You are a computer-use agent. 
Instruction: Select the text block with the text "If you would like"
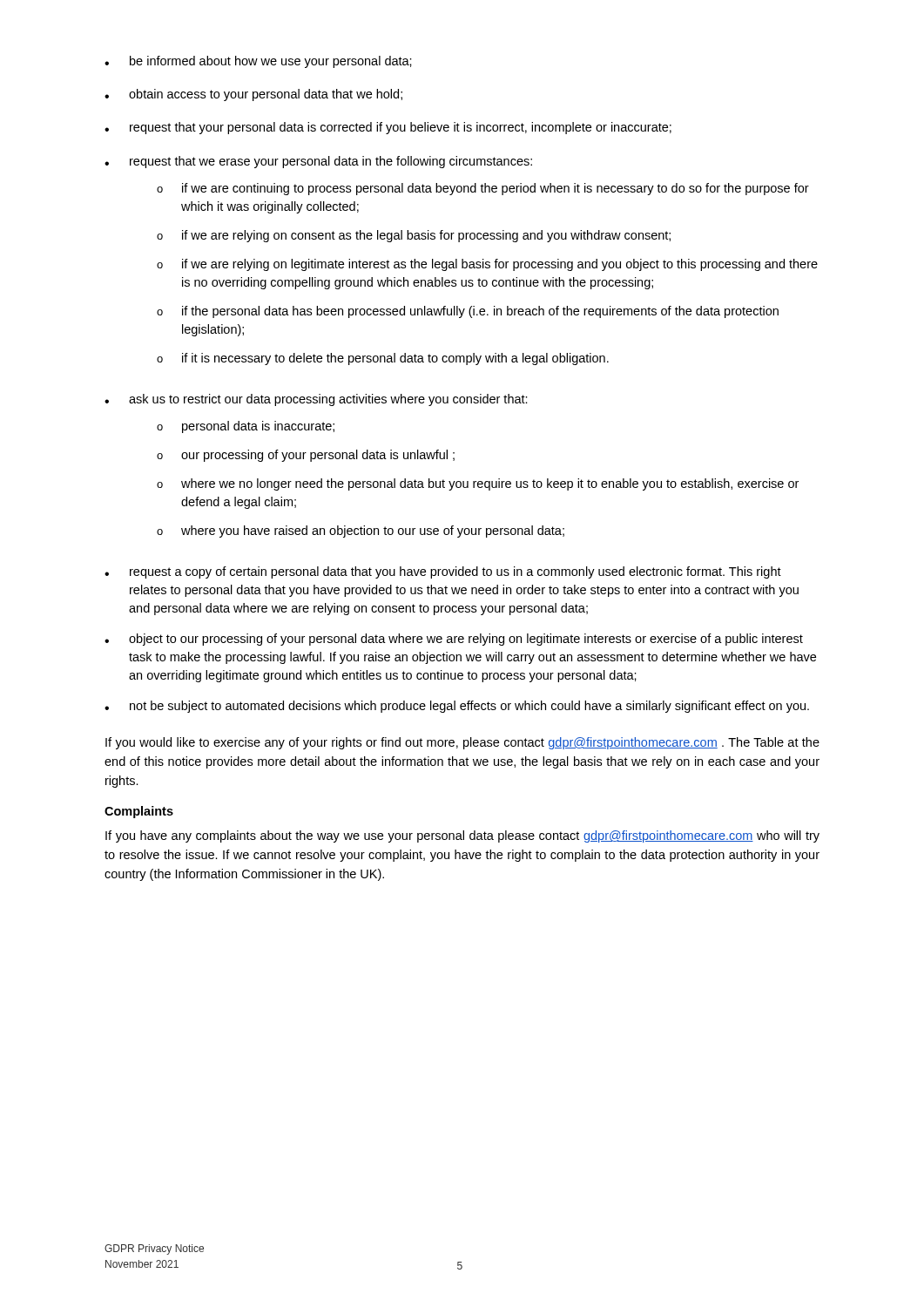[x=462, y=761]
